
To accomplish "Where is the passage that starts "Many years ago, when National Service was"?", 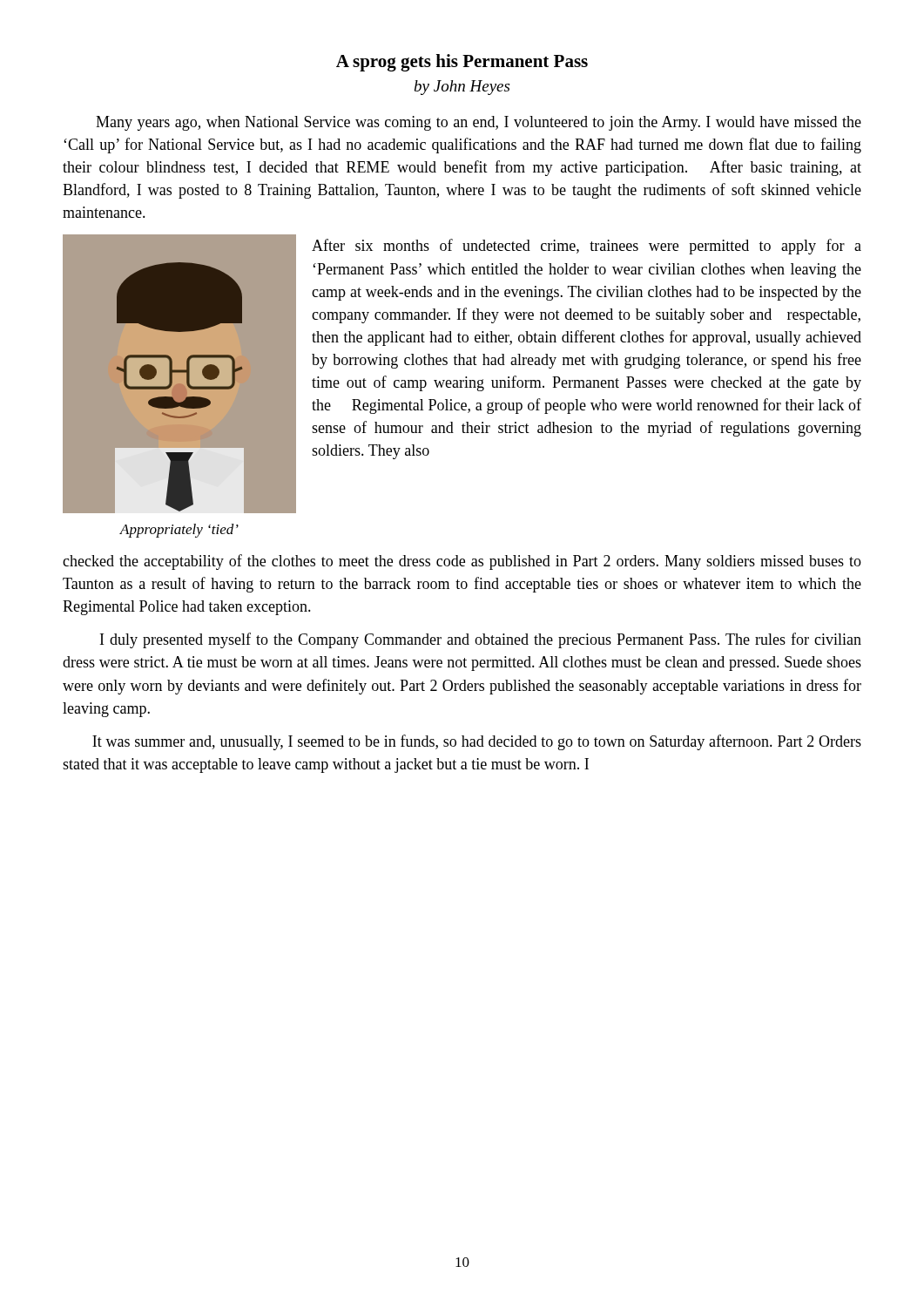I will tap(462, 167).
